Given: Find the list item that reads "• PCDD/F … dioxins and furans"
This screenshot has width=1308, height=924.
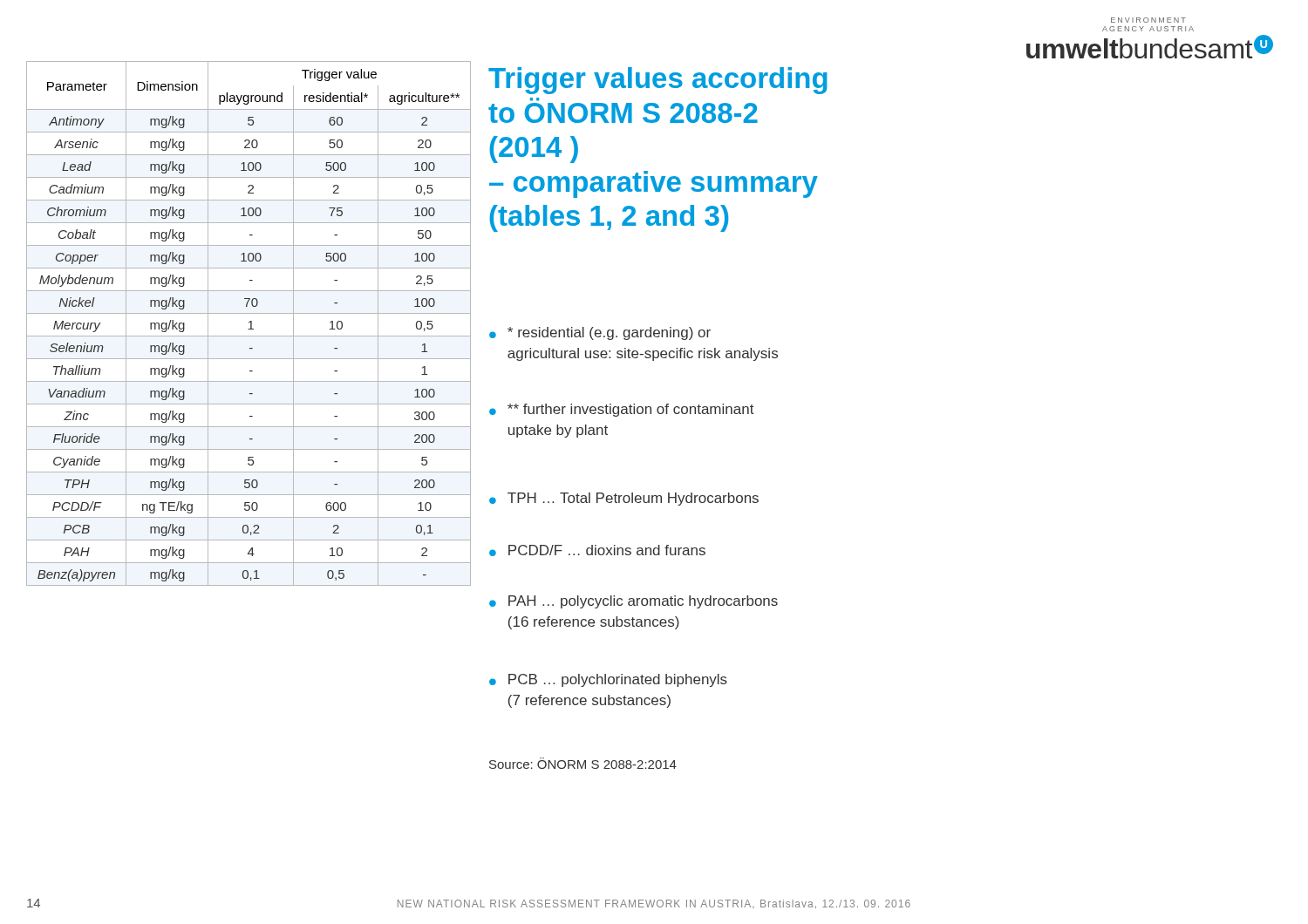Looking at the screenshot, I should [x=597, y=553].
